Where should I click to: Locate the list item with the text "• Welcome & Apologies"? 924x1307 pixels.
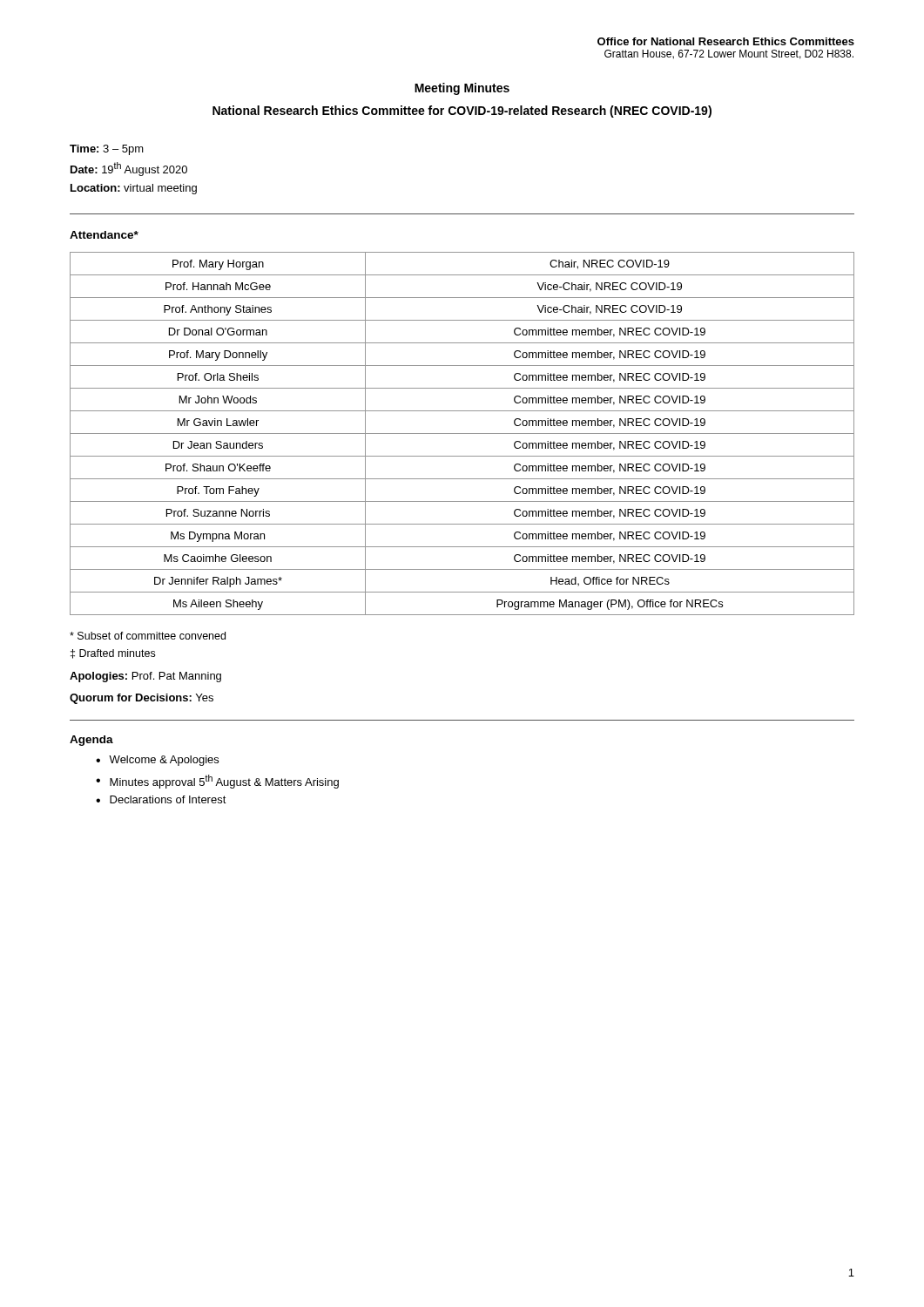tap(158, 761)
